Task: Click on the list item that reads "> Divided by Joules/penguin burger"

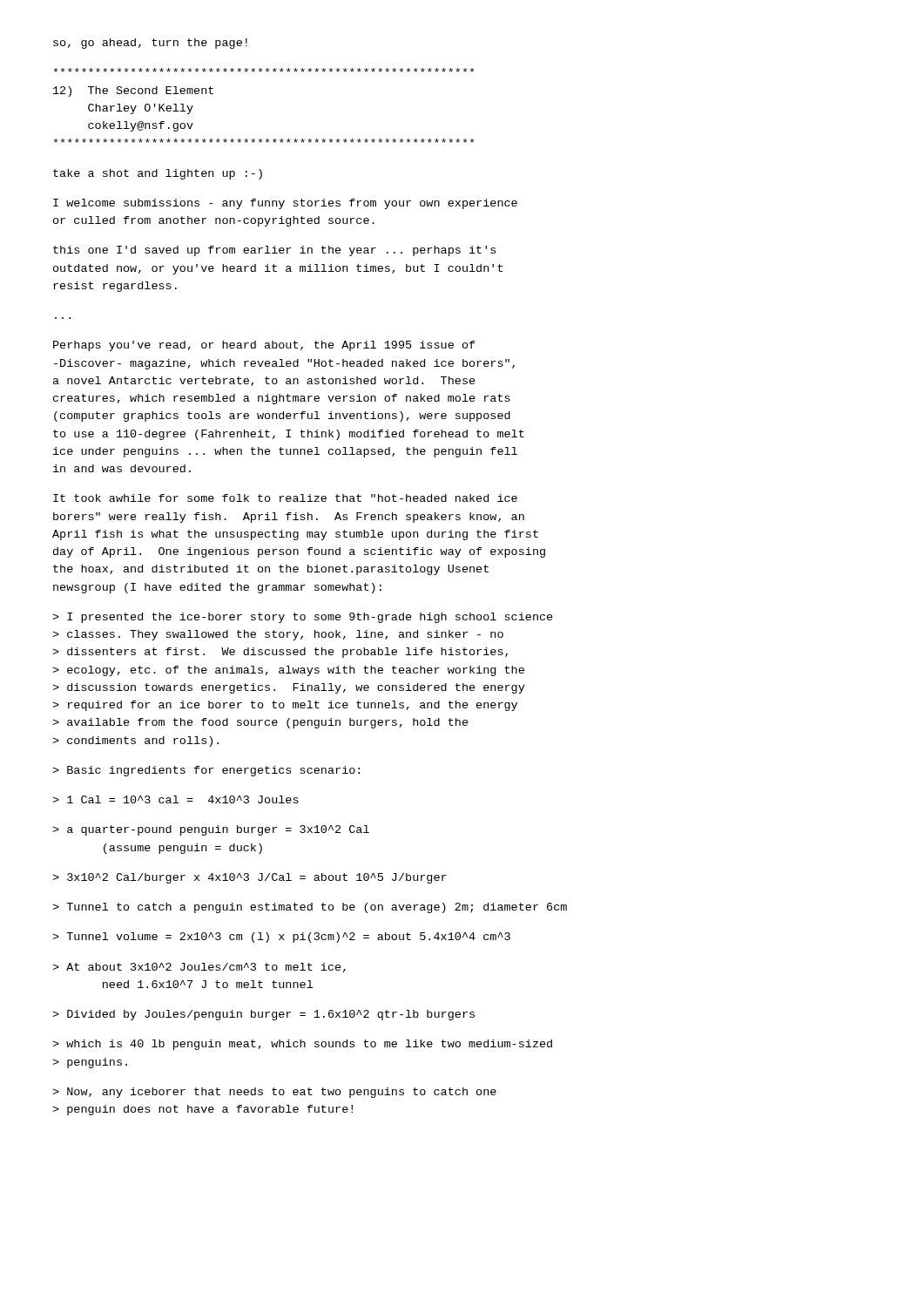Action: pos(264,1015)
